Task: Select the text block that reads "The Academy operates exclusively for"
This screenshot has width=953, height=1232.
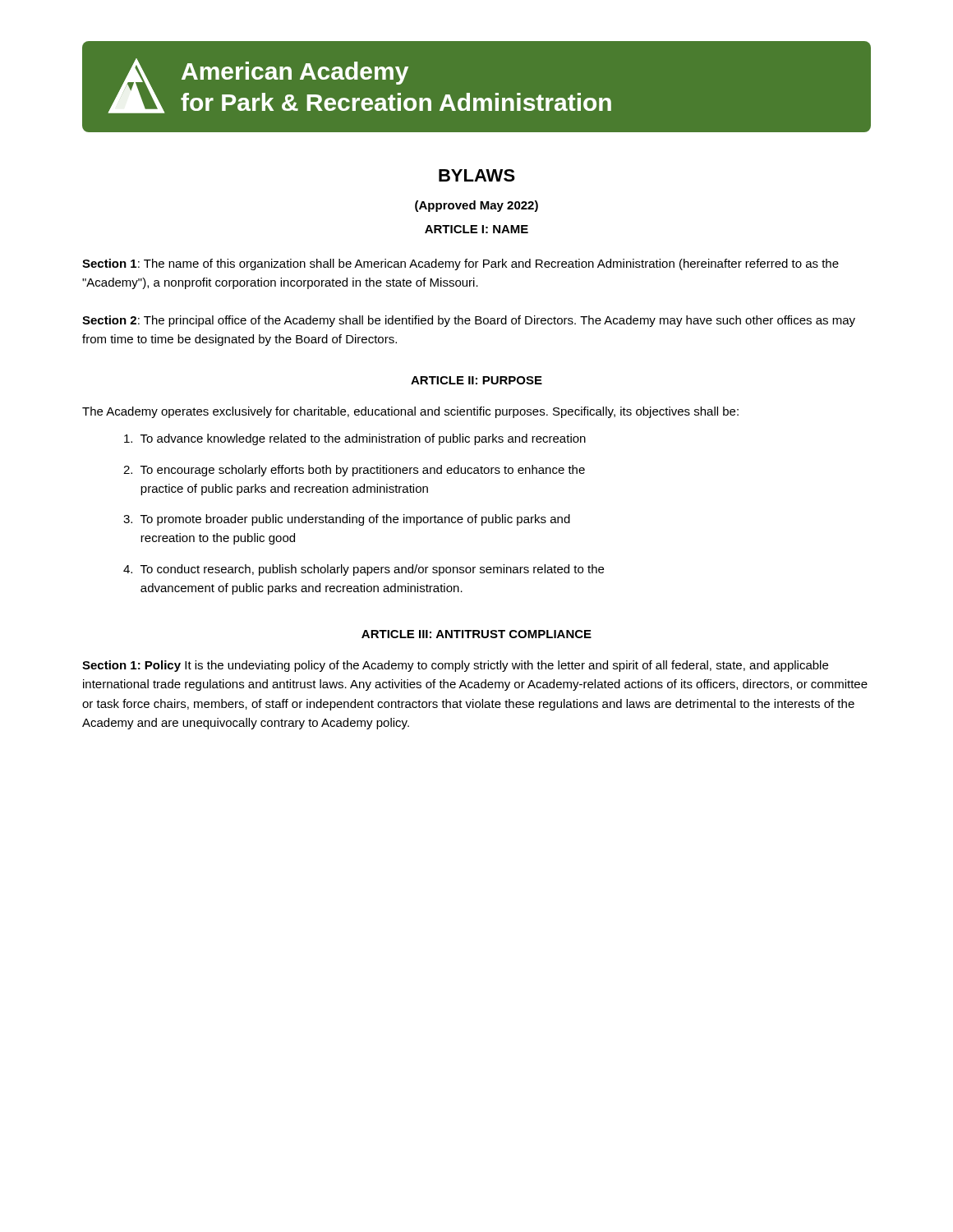Action: tap(411, 411)
